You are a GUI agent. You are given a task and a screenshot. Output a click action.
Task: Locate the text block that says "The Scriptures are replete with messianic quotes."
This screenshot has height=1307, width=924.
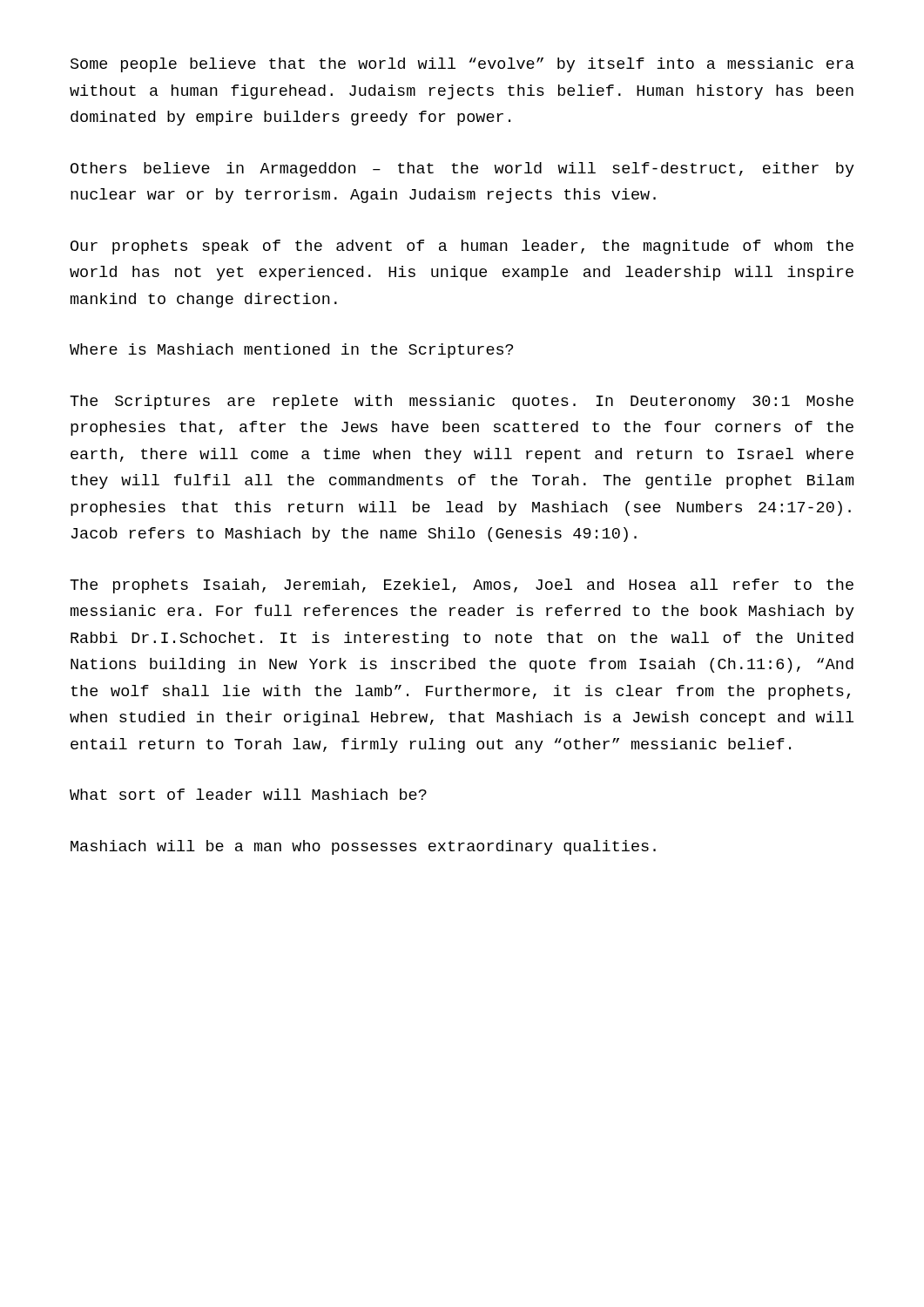[462, 468]
